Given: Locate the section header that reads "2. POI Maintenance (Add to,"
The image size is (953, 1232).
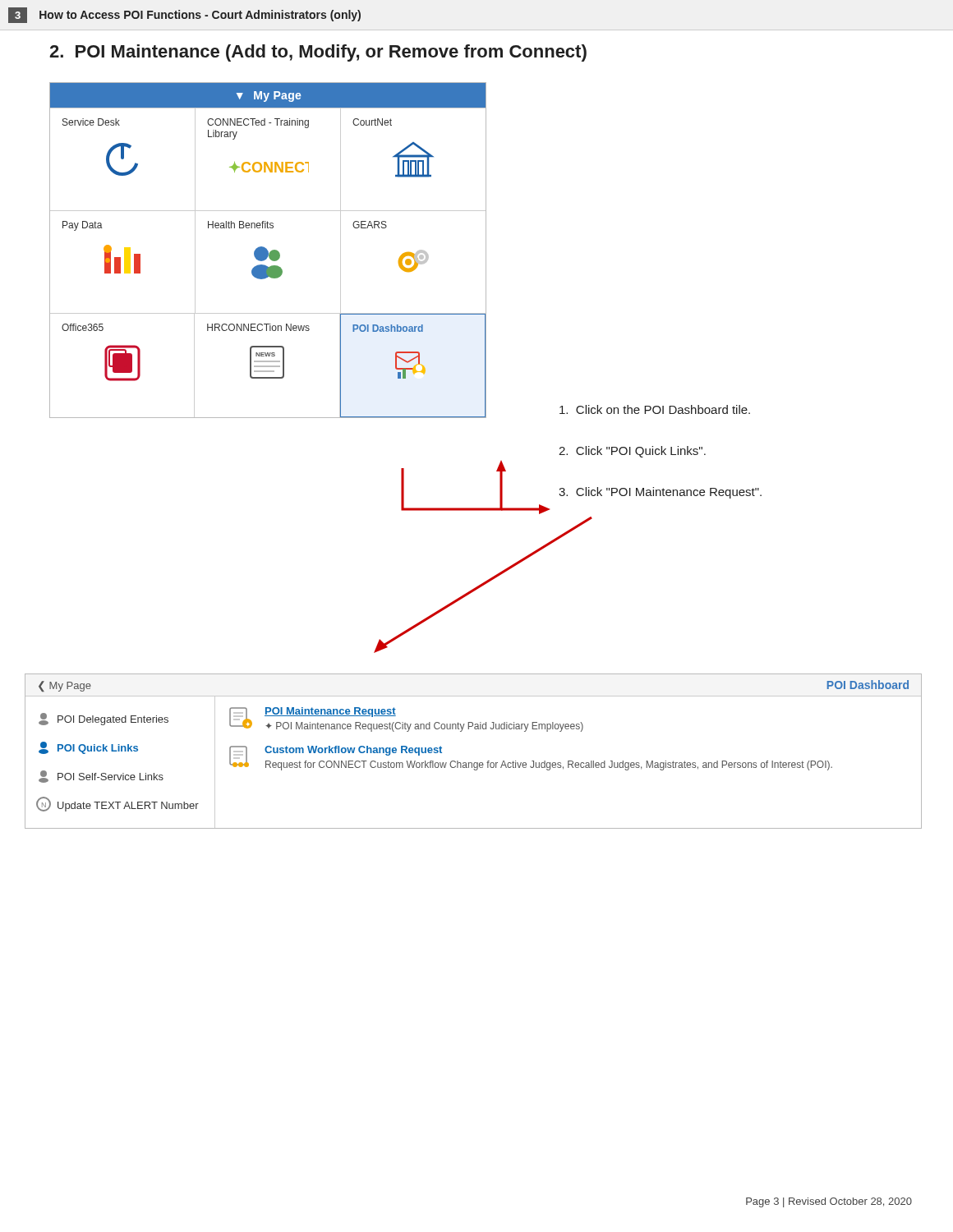Looking at the screenshot, I should pos(318,51).
